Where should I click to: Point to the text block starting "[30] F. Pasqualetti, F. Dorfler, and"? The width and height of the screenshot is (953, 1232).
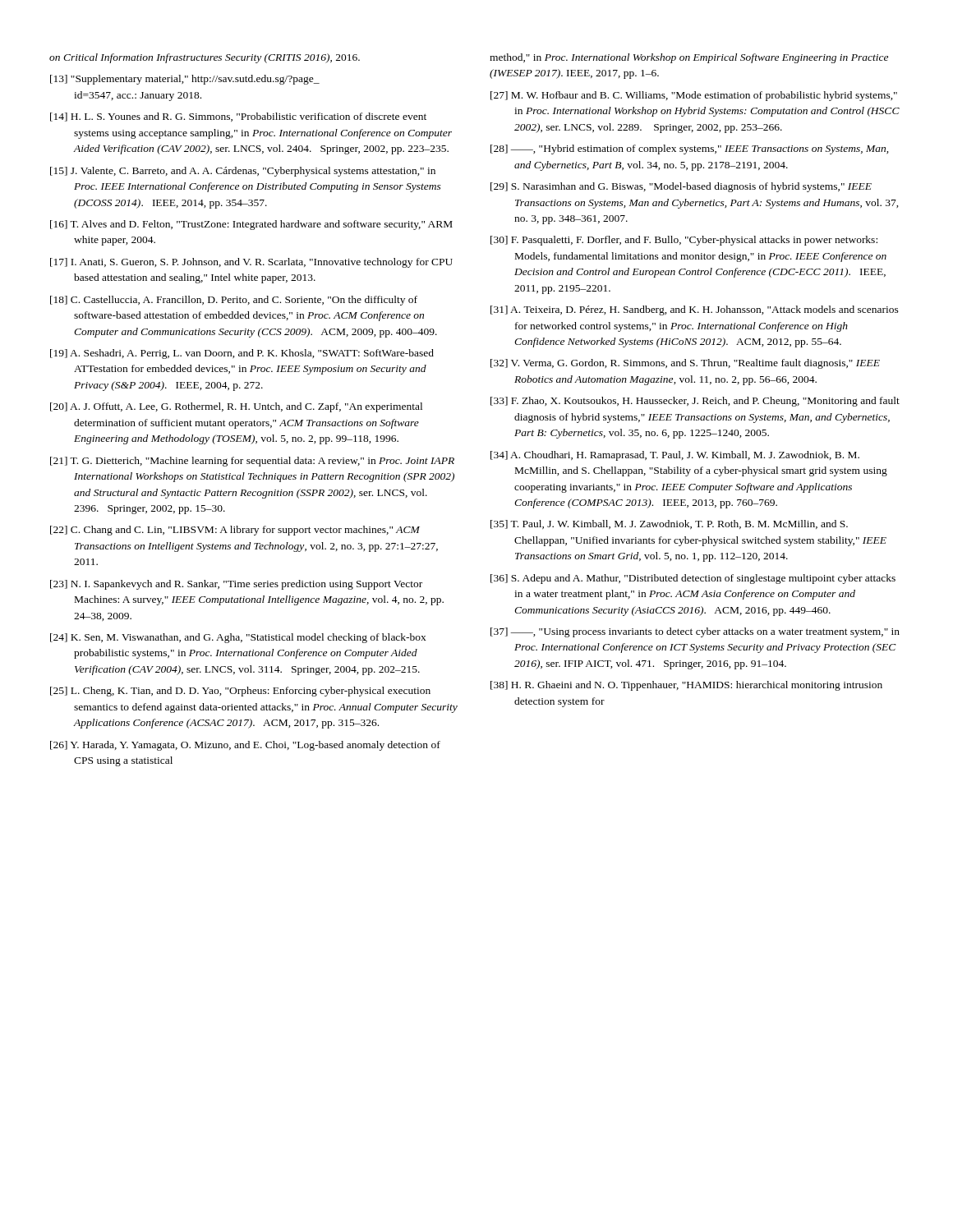pyautogui.click(x=688, y=264)
